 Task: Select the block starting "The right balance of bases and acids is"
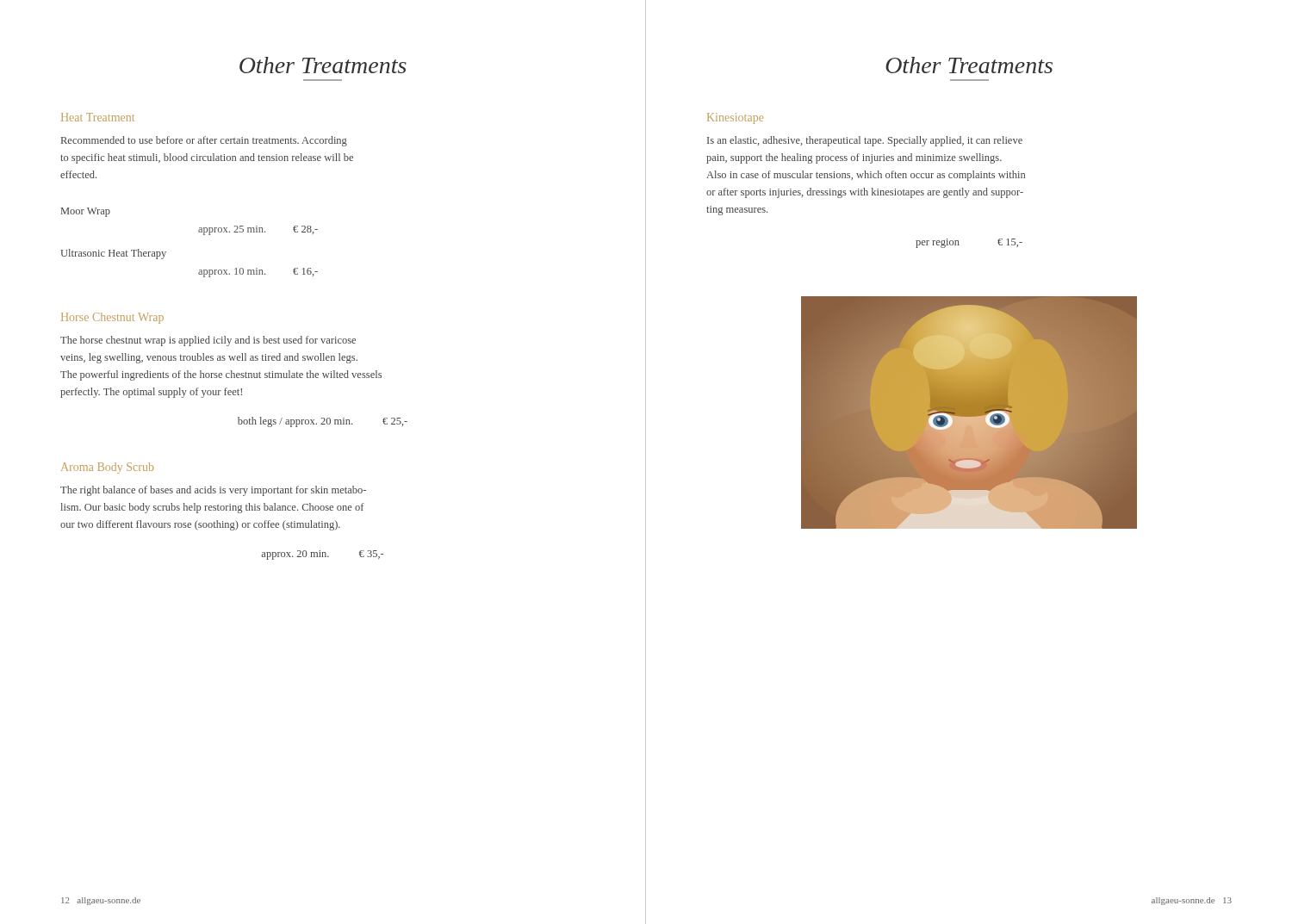click(213, 507)
